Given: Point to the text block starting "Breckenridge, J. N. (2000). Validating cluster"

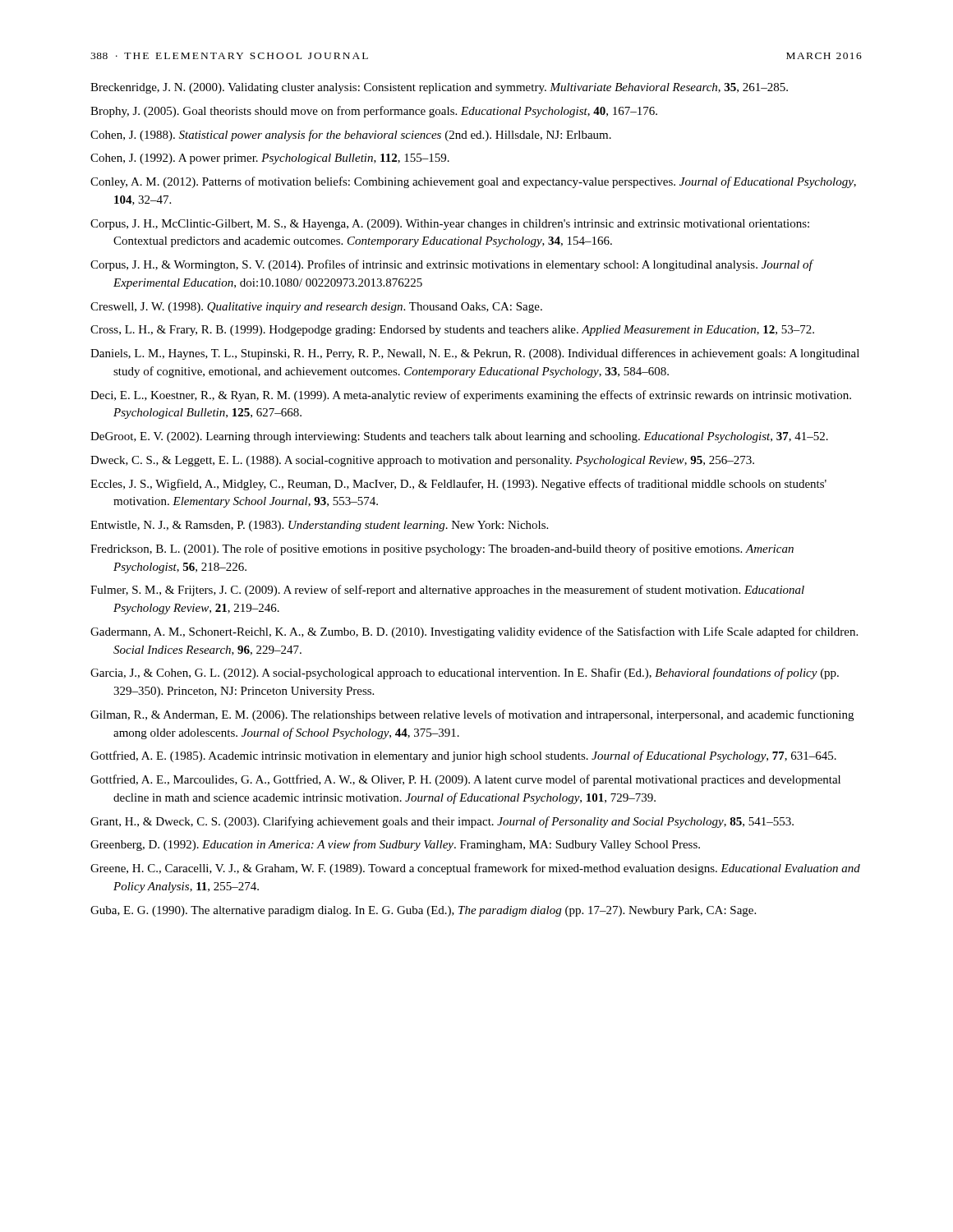Looking at the screenshot, I should (x=451, y=87).
